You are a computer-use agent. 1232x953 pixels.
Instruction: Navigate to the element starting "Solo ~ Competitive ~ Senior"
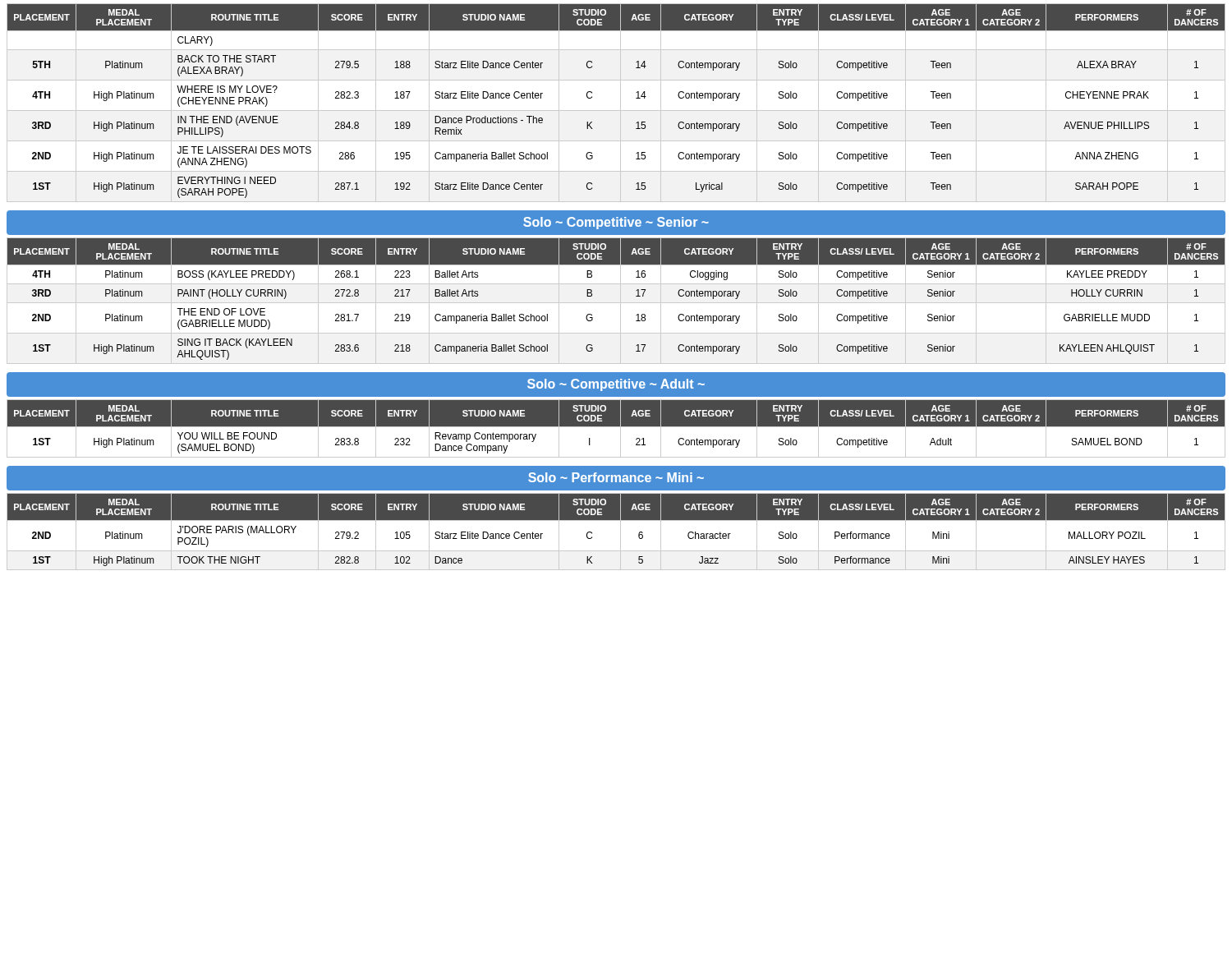[x=616, y=223]
